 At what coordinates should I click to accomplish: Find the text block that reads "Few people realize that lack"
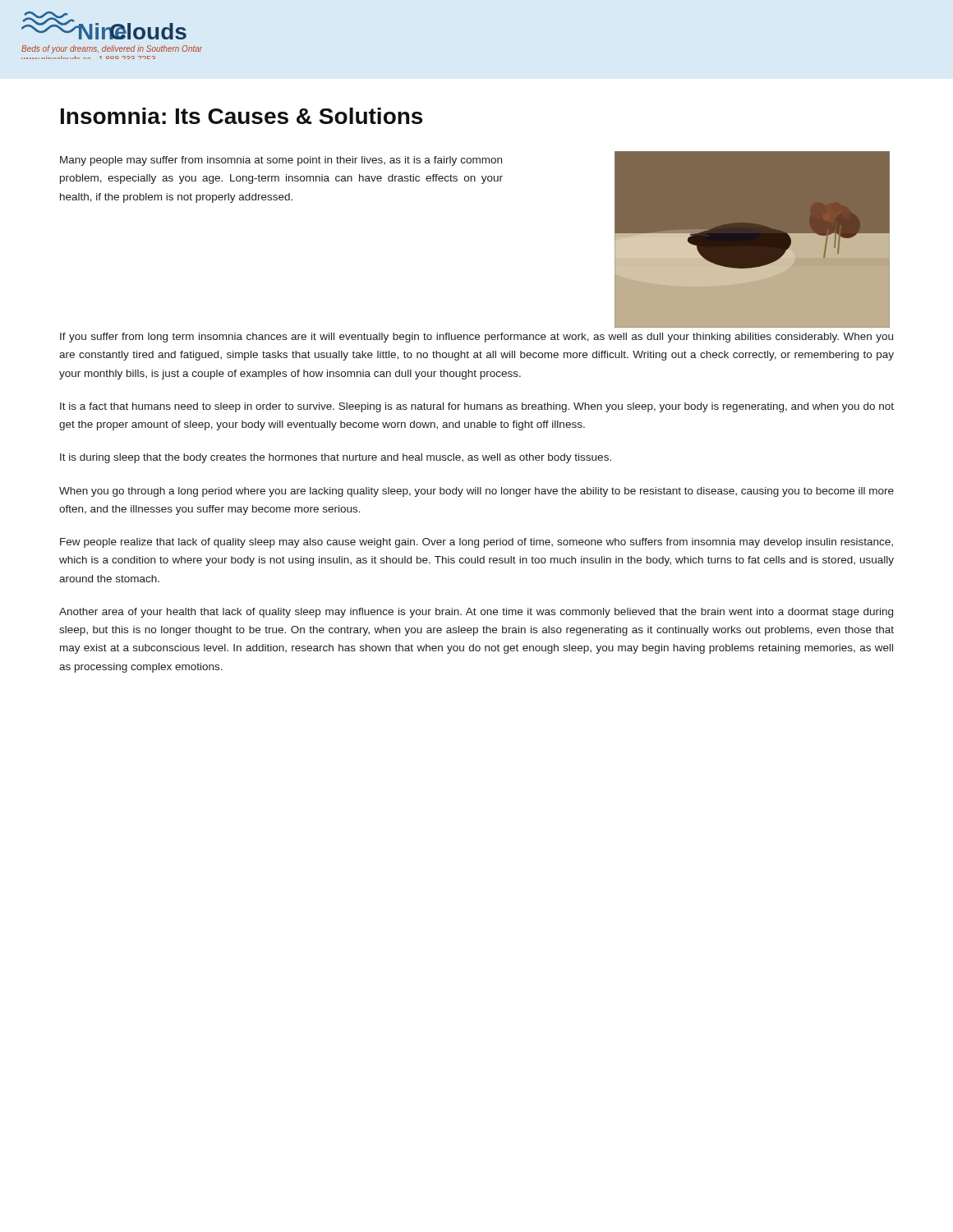[476, 560]
